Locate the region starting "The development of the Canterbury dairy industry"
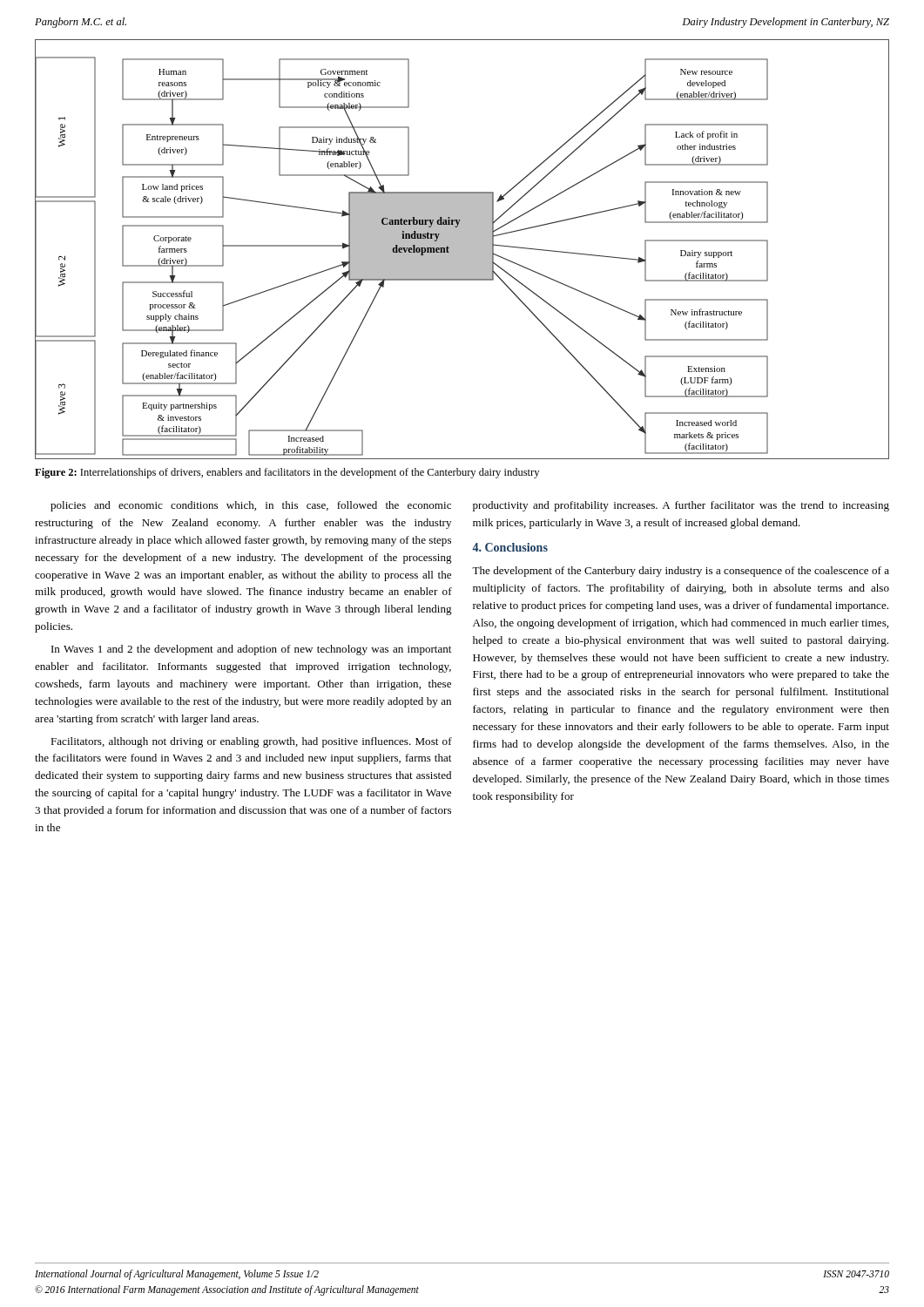 coord(681,683)
